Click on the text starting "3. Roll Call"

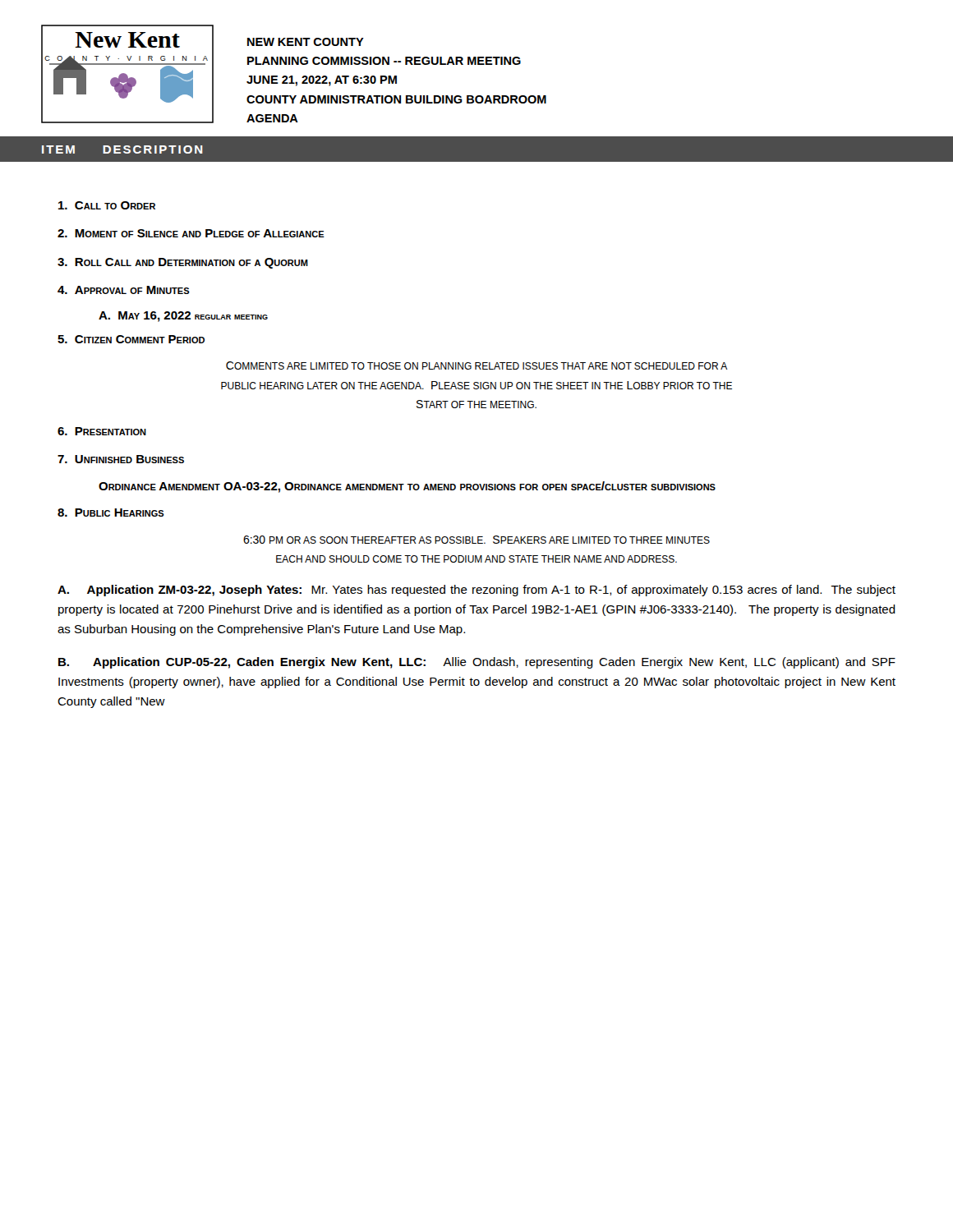[183, 262]
